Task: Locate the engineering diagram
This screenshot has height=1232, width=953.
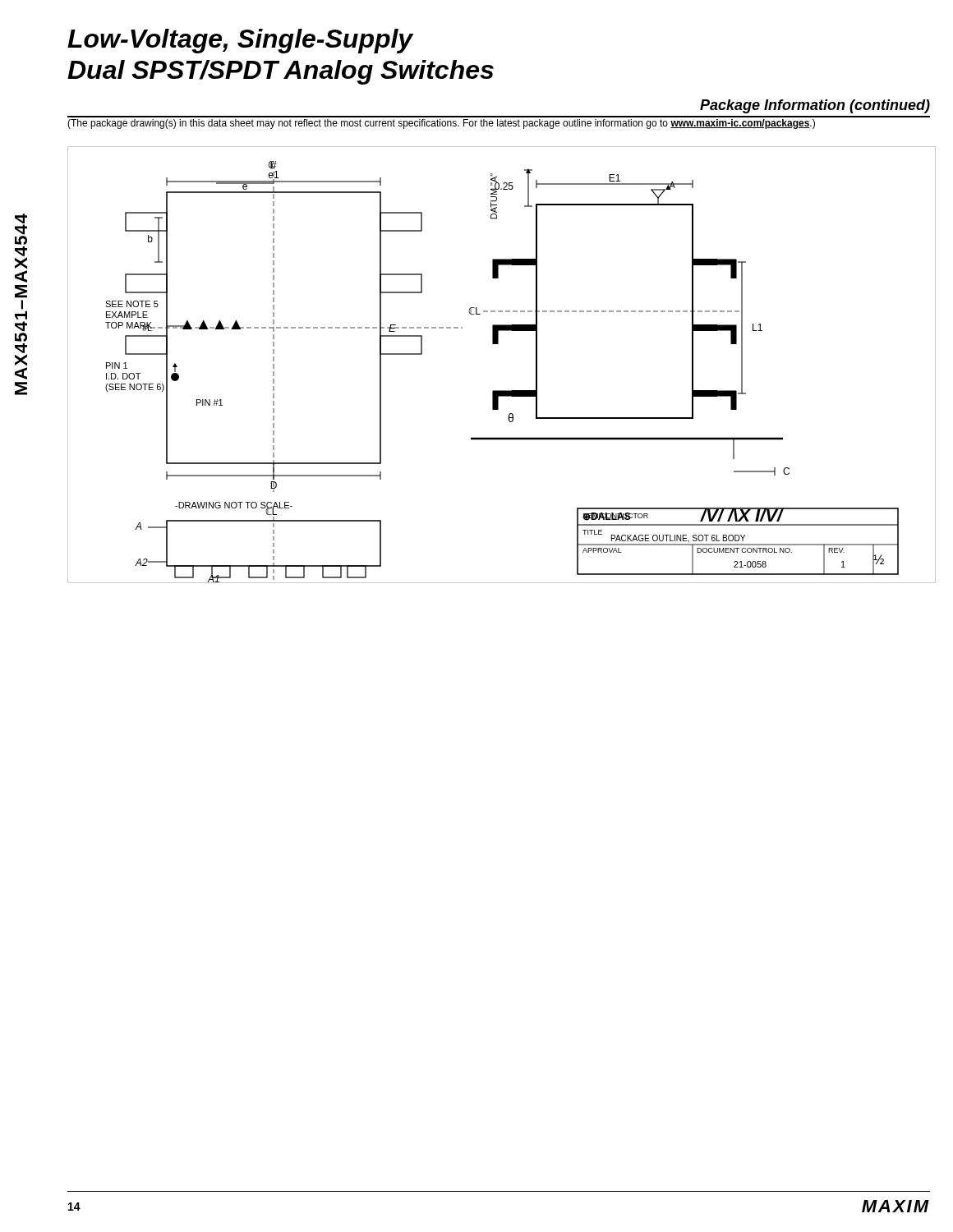Action: click(502, 365)
